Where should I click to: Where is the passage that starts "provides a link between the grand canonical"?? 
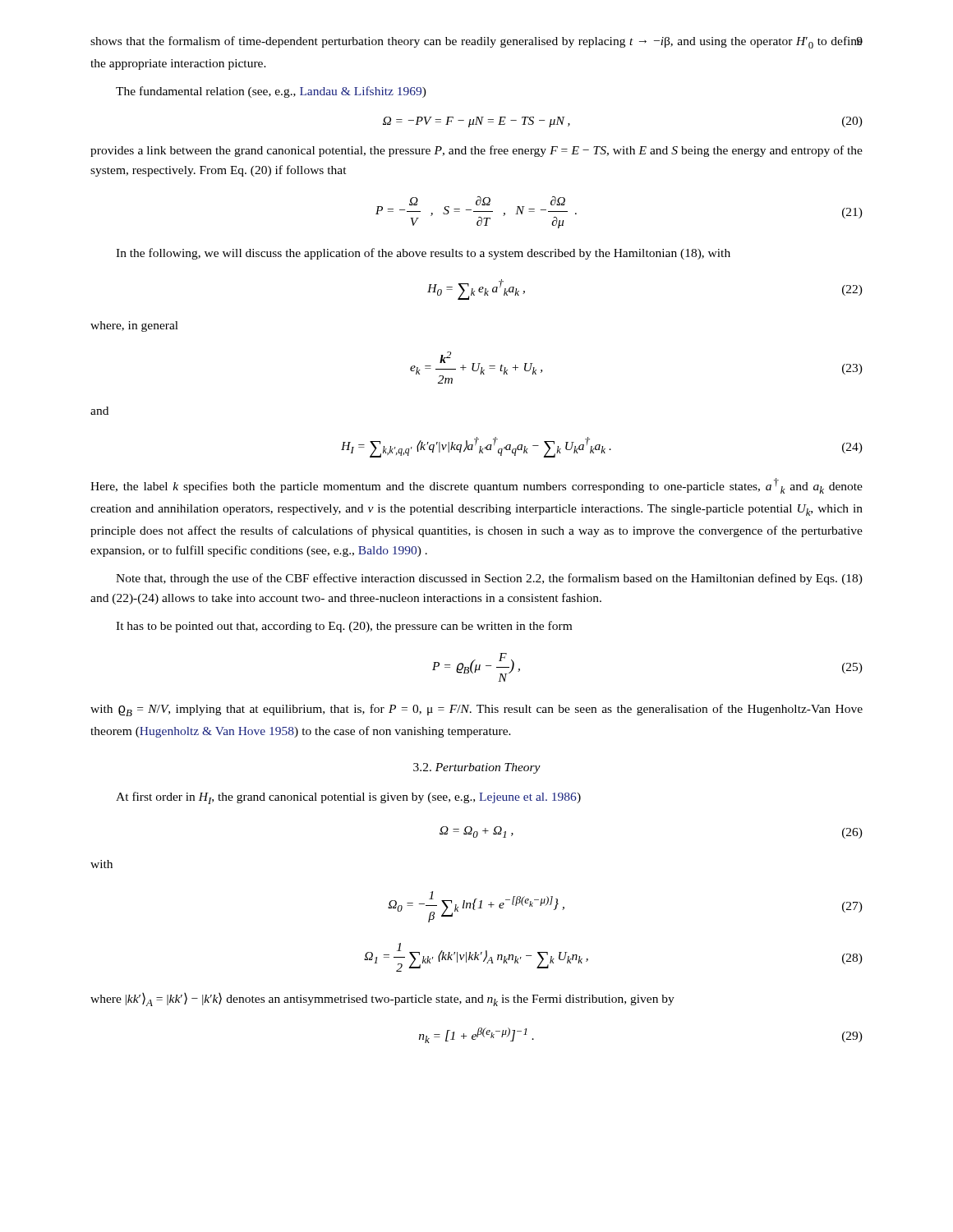click(x=476, y=160)
